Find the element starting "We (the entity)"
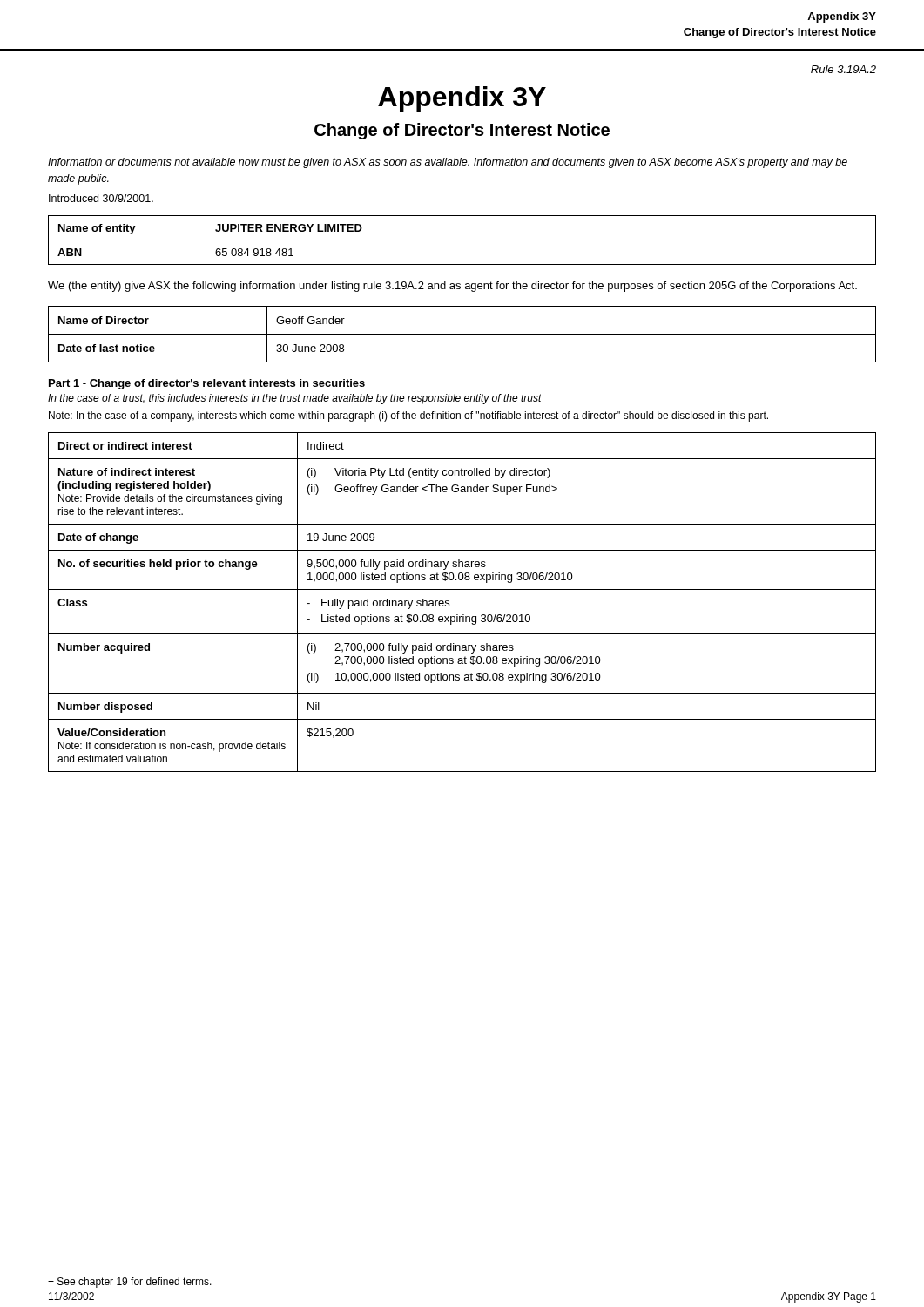Screen dimensions: 1307x924 [453, 285]
